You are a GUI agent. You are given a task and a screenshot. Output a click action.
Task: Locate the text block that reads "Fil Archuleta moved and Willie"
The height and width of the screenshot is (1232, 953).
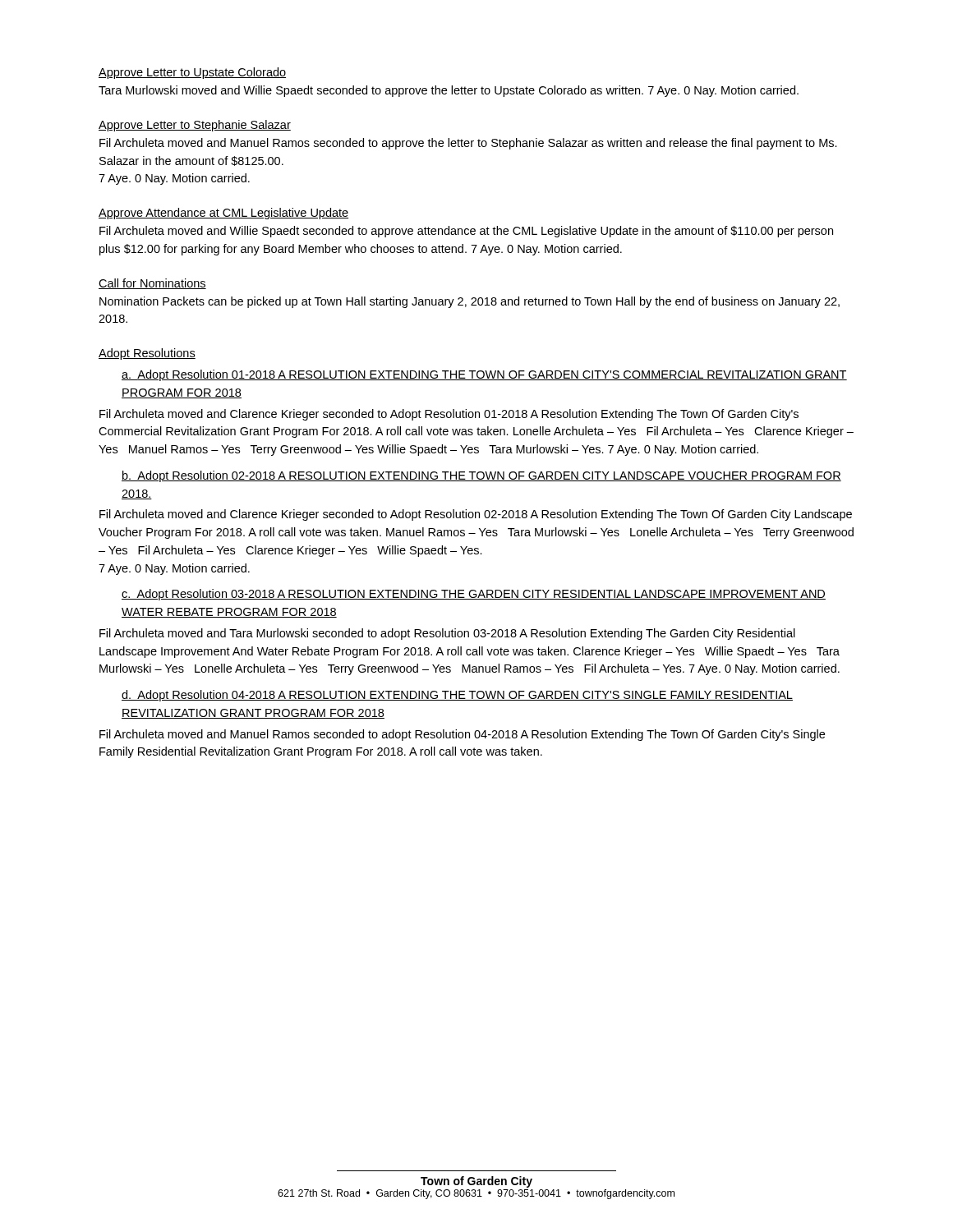(466, 240)
